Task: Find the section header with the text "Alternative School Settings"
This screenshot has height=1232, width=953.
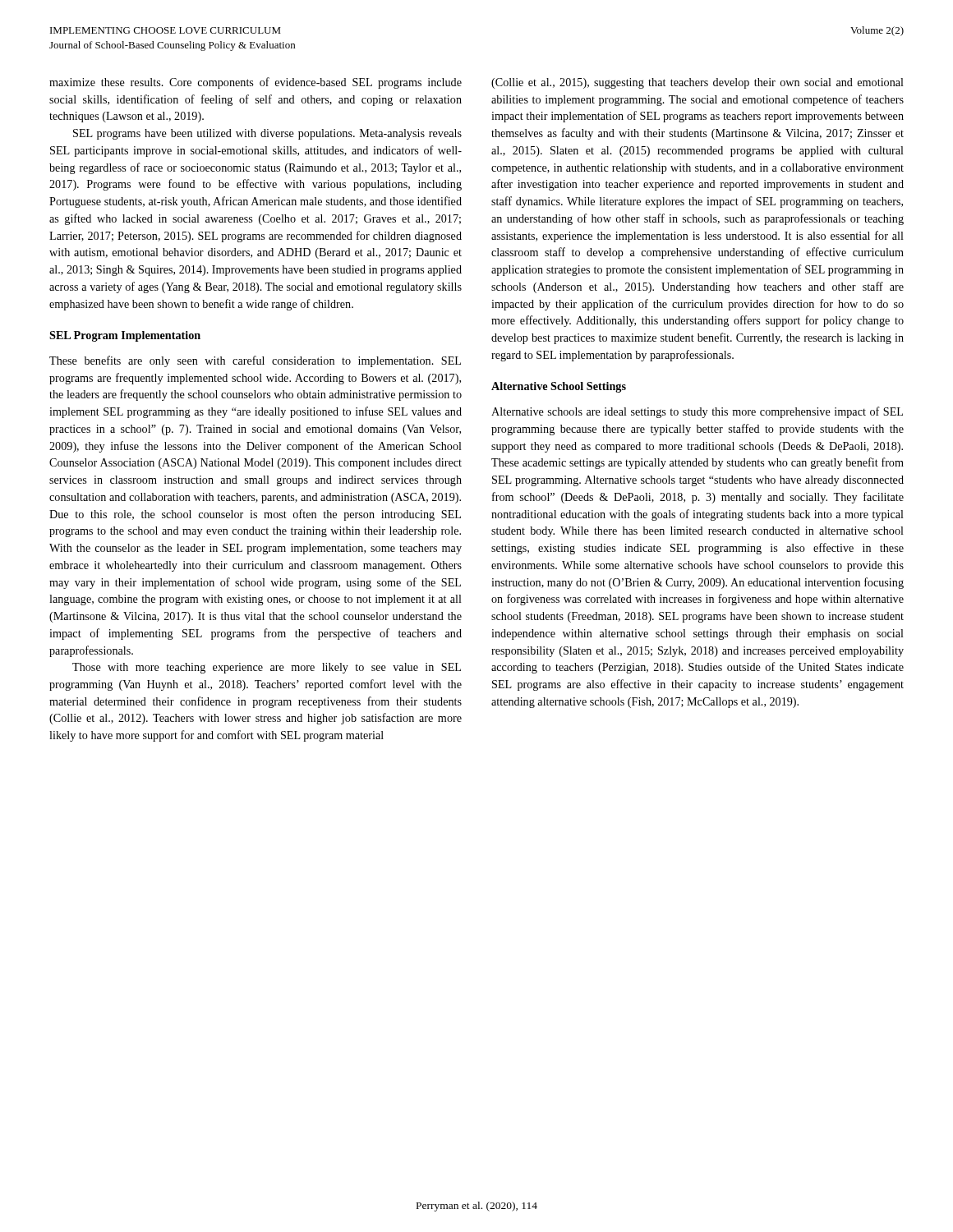Action: [x=559, y=386]
